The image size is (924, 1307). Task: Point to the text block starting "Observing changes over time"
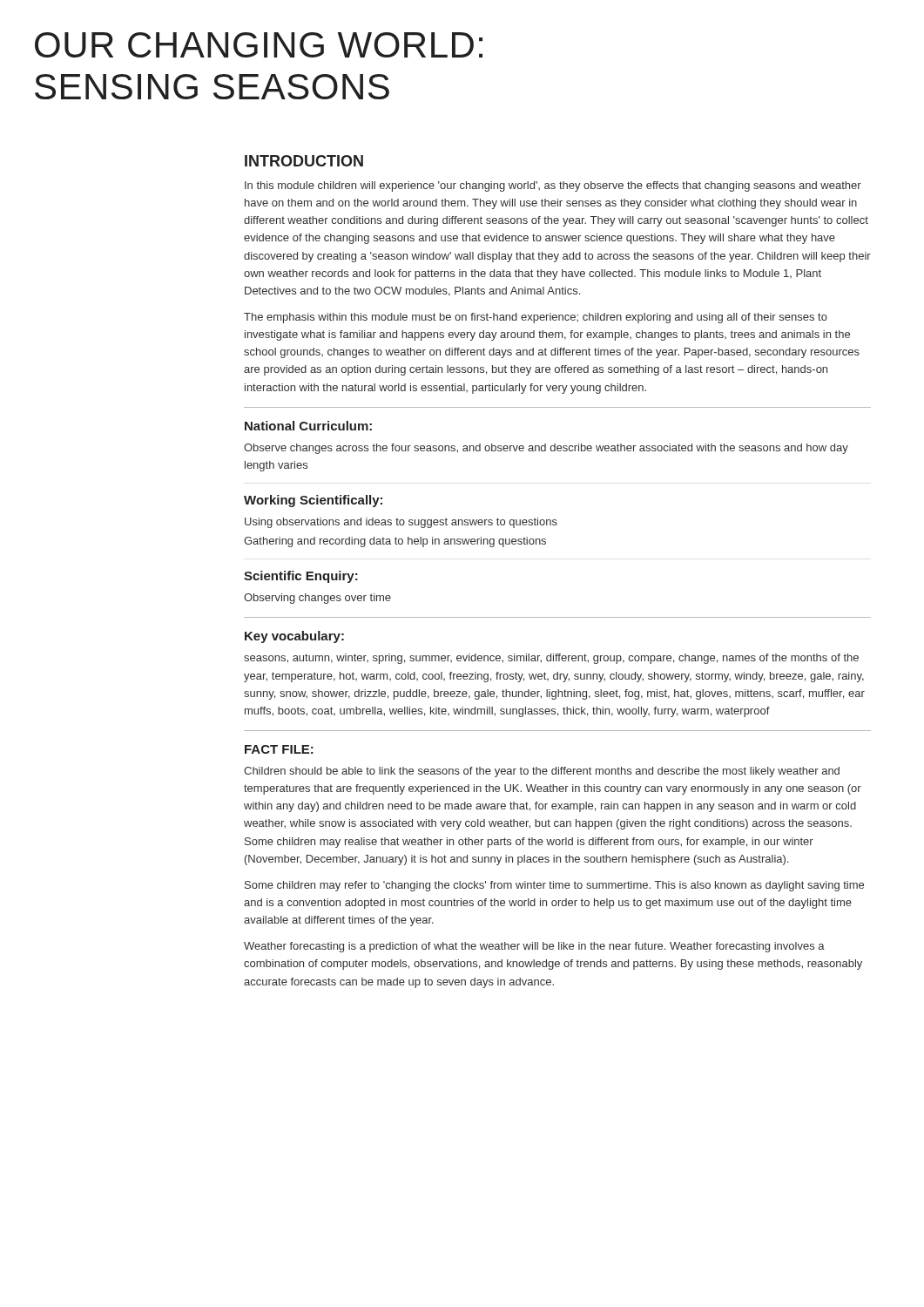(317, 598)
